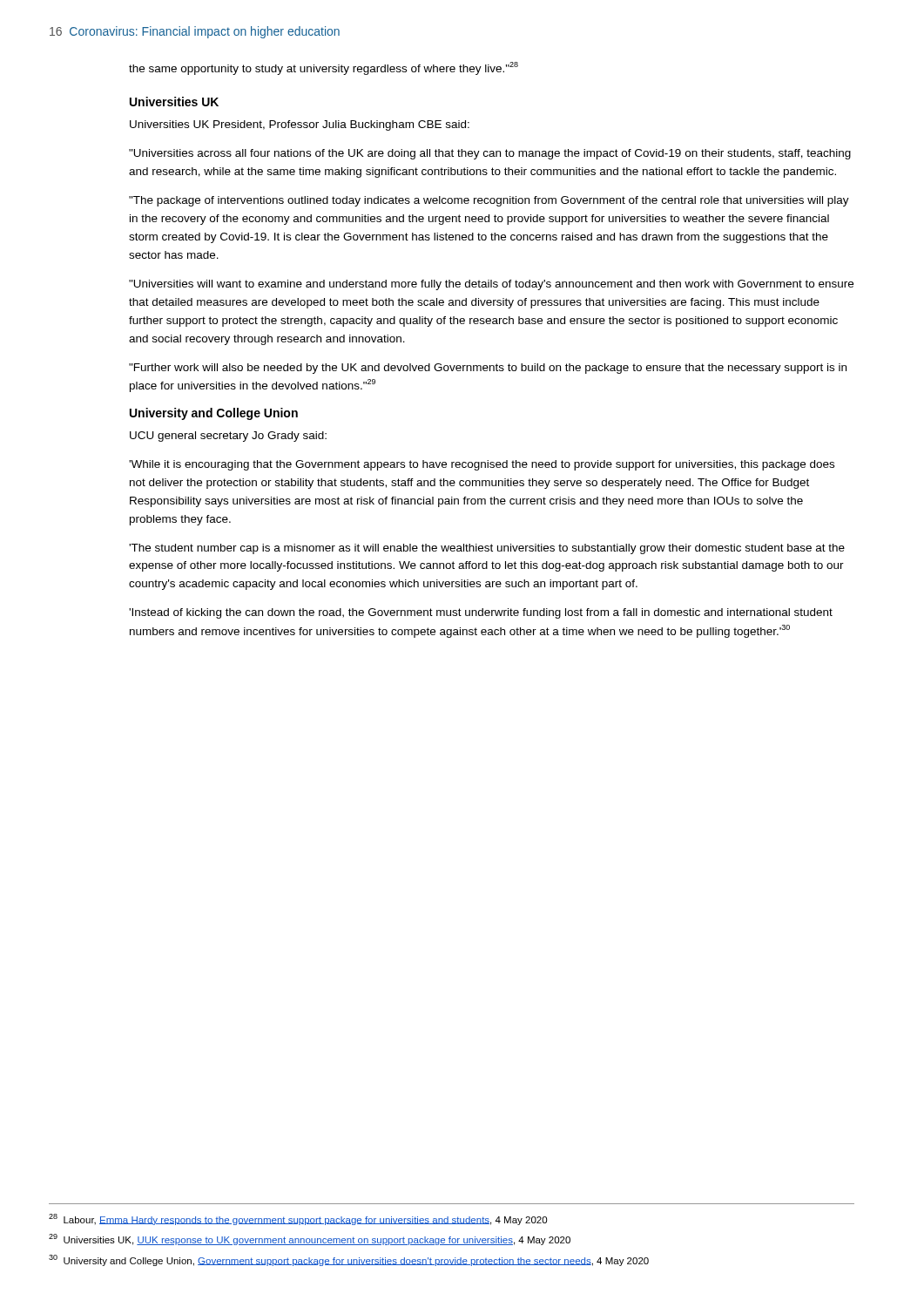
Task: Navigate to the element starting "Universities UK President, Professor Julia Buckingham"
Action: click(x=299, y=125)
